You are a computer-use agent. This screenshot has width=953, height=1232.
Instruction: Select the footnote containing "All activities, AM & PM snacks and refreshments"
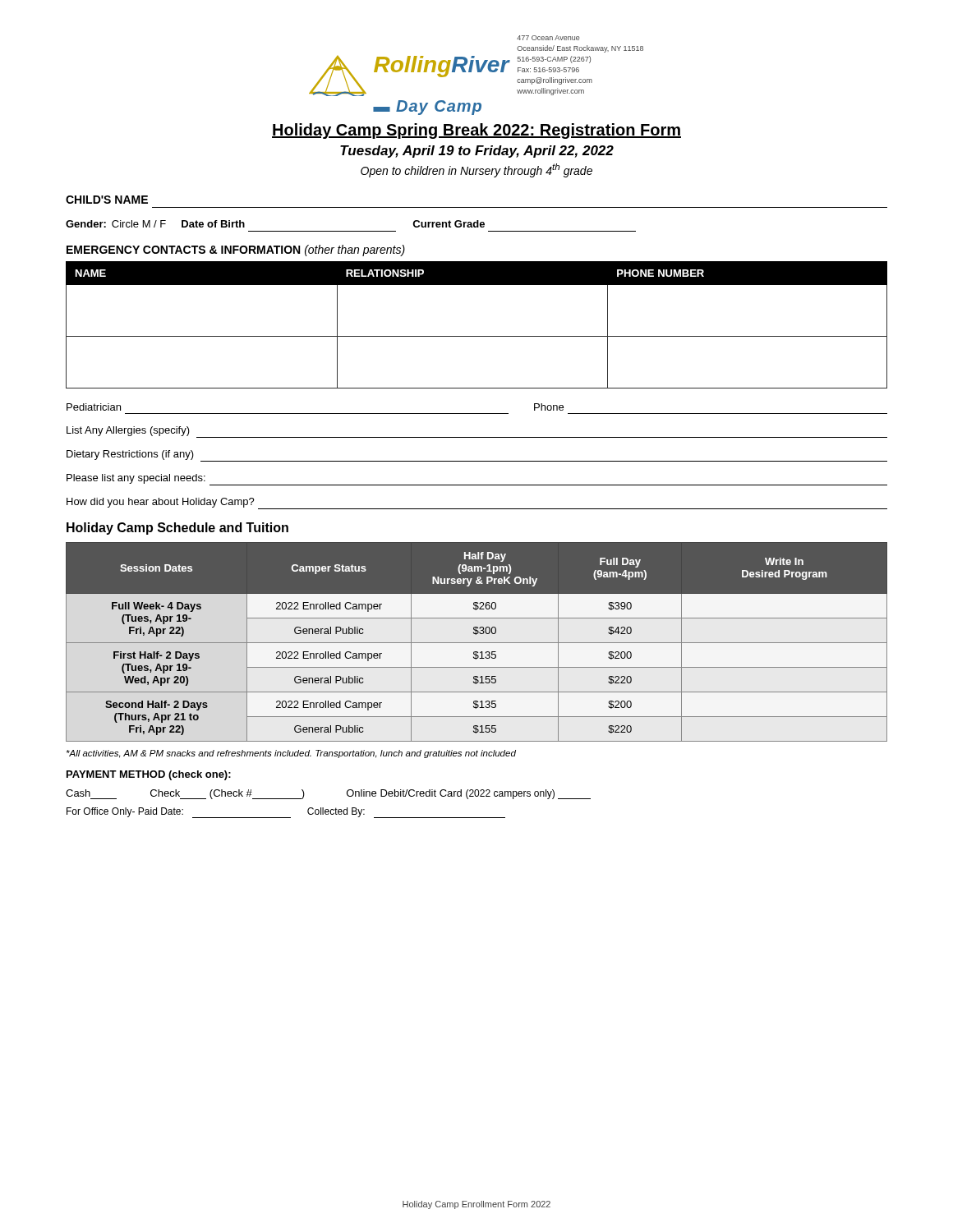[291, 753]
